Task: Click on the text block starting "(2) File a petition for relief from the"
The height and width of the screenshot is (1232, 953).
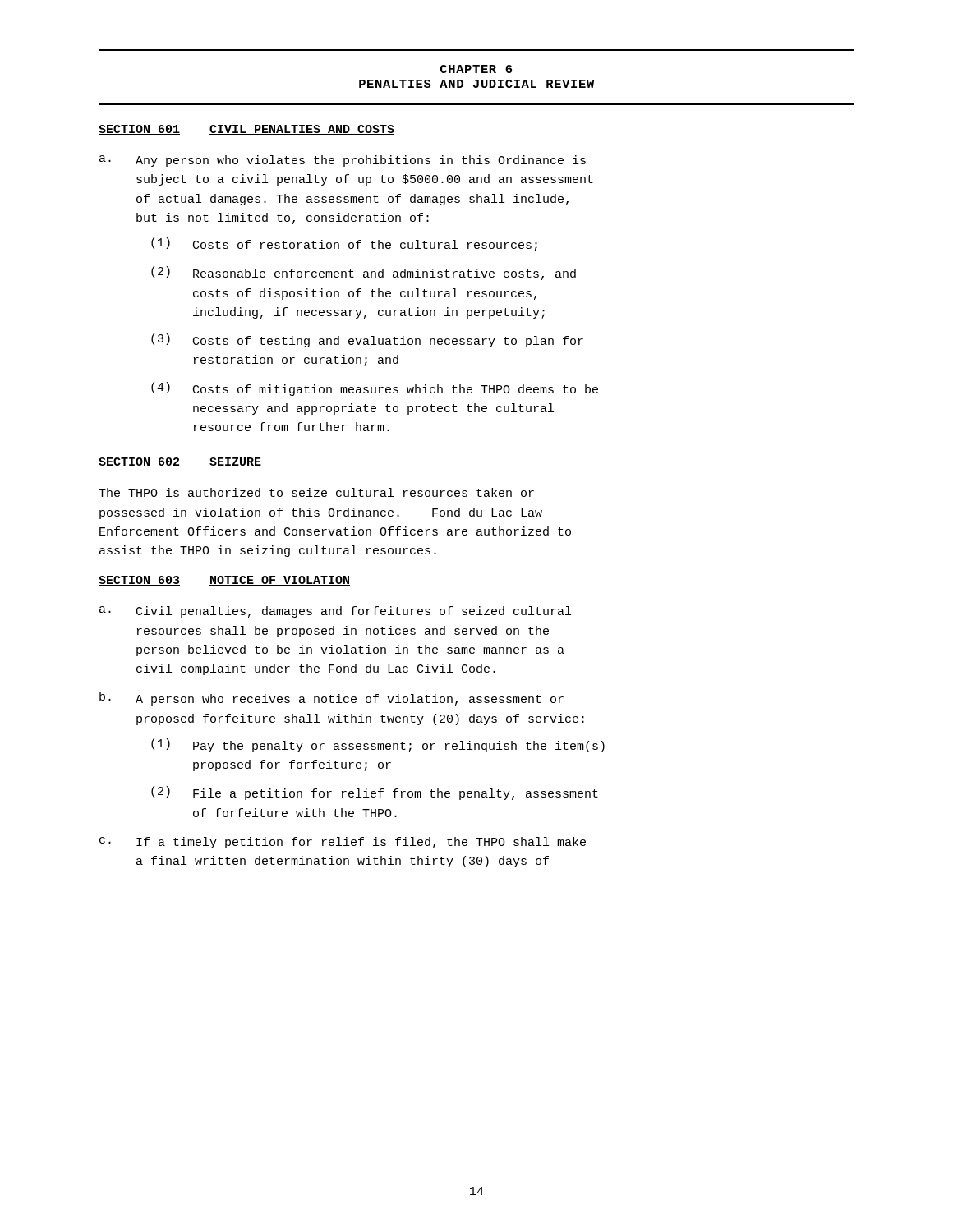Action: [502, 804]
